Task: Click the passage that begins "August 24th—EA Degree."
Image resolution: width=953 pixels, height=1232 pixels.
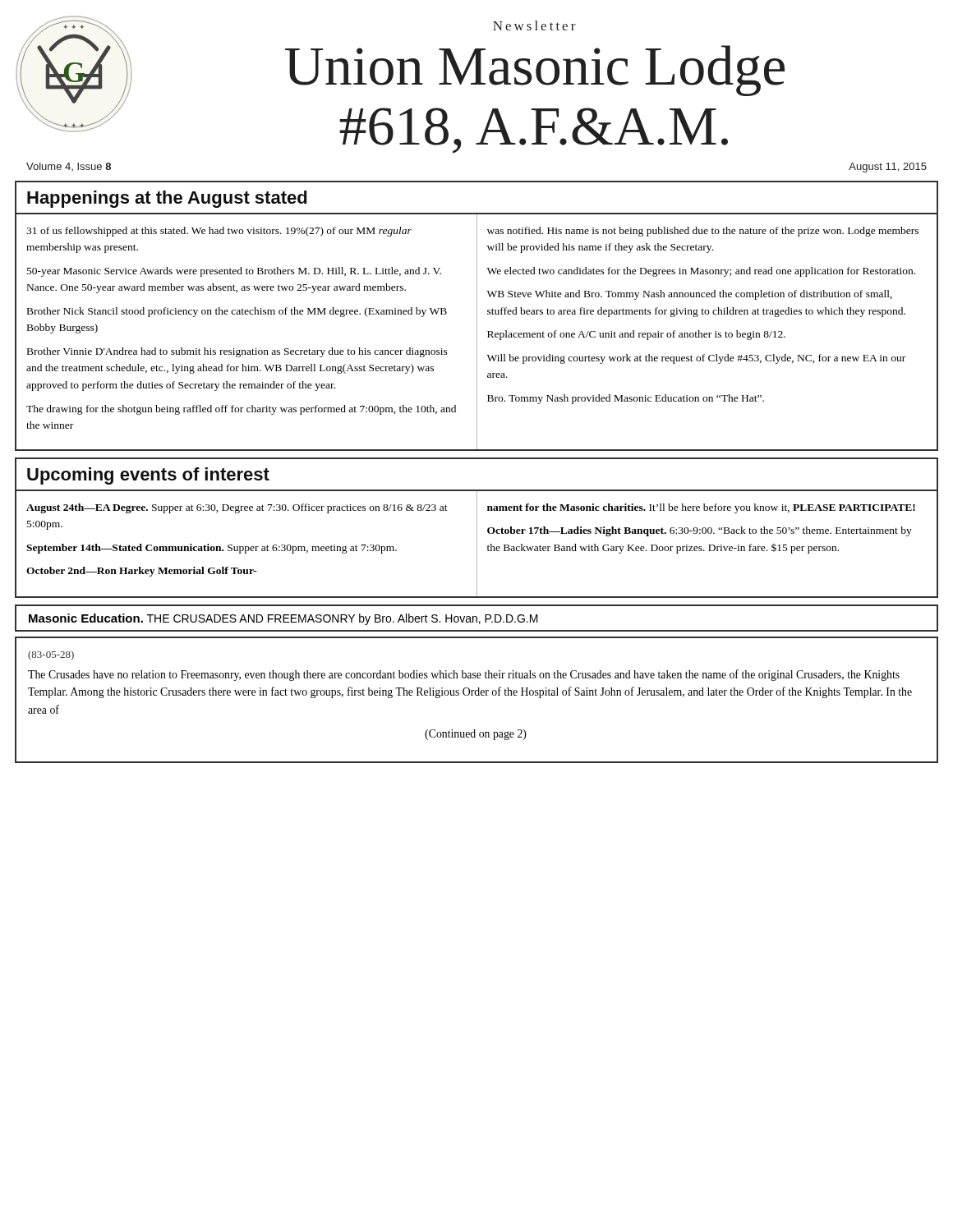Action: [x=245, y=516]
